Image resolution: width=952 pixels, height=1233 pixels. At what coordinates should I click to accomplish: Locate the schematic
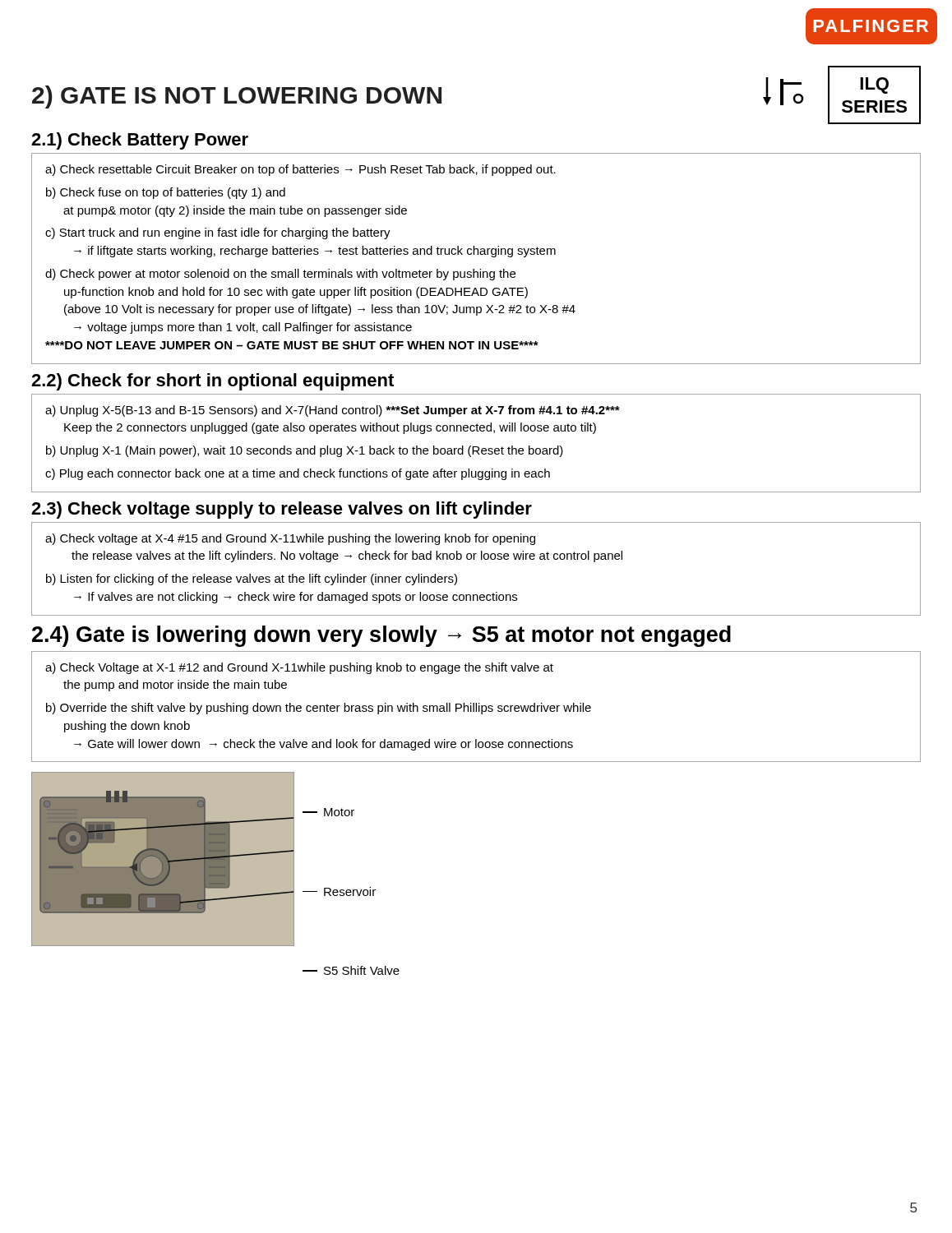pyautogui.click(x=785, y=95)
